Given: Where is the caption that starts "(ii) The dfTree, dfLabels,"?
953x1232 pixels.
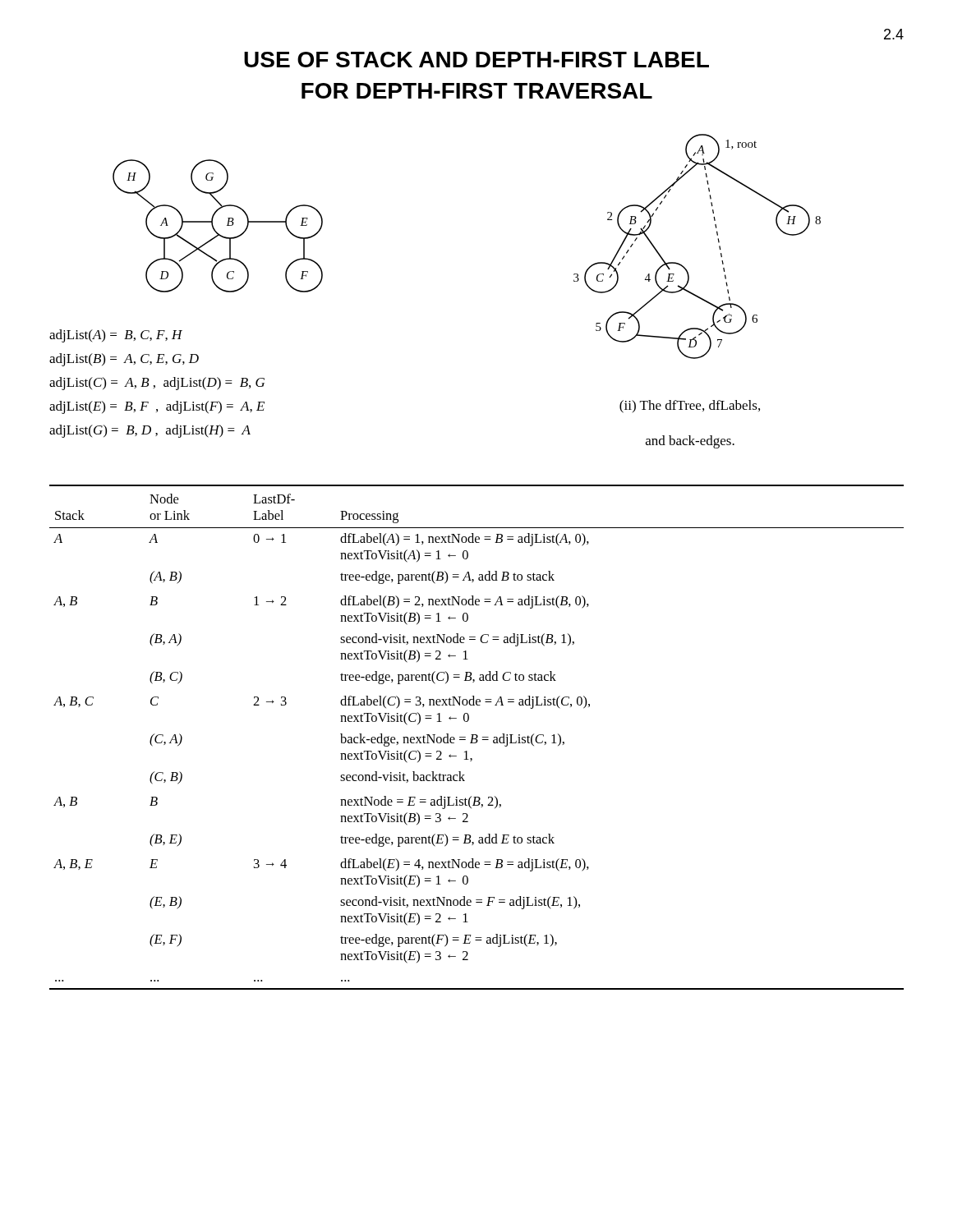Looking at the screenshot, I should point(690,407).
